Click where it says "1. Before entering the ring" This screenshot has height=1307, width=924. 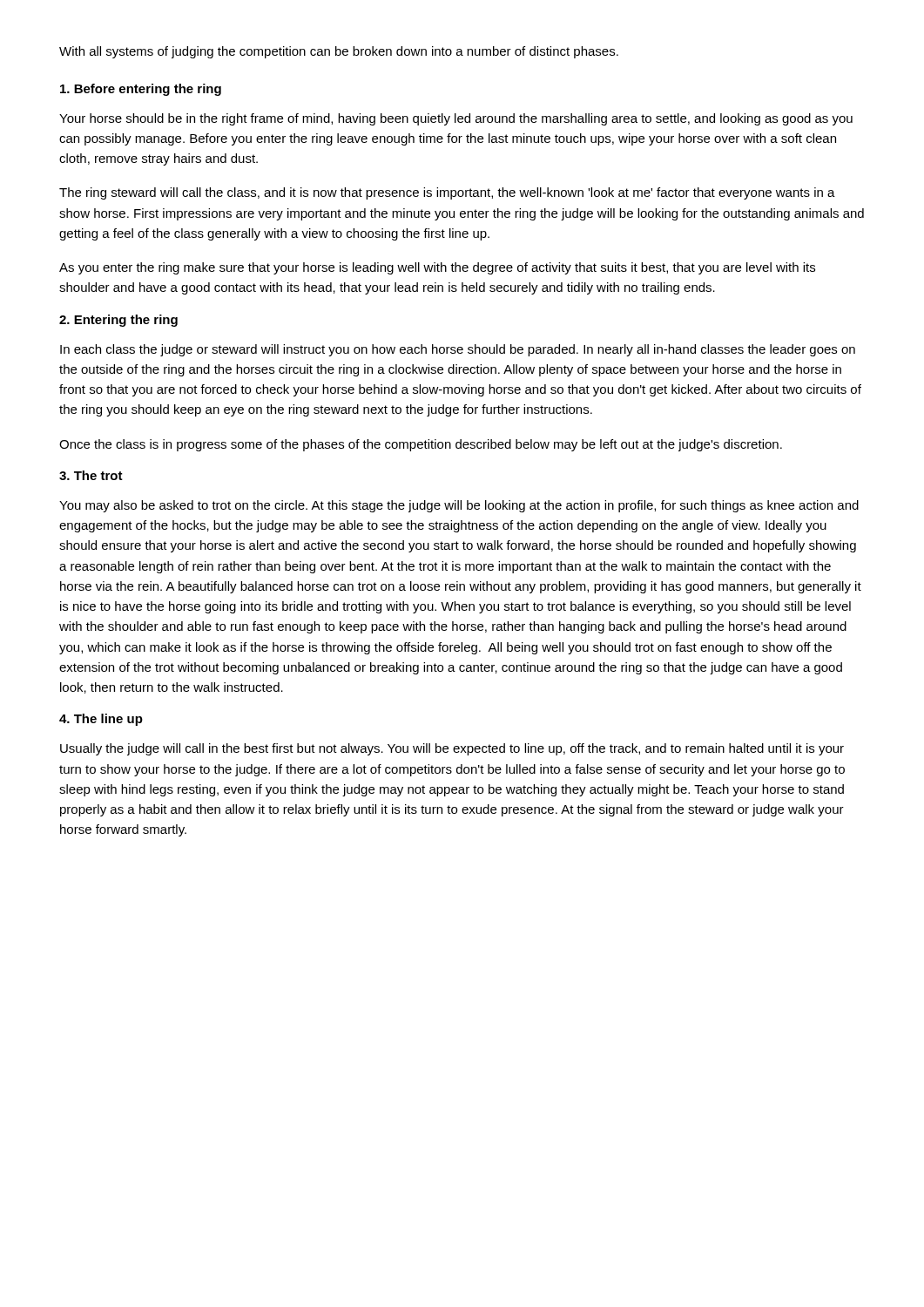click(x=141, y=88)
